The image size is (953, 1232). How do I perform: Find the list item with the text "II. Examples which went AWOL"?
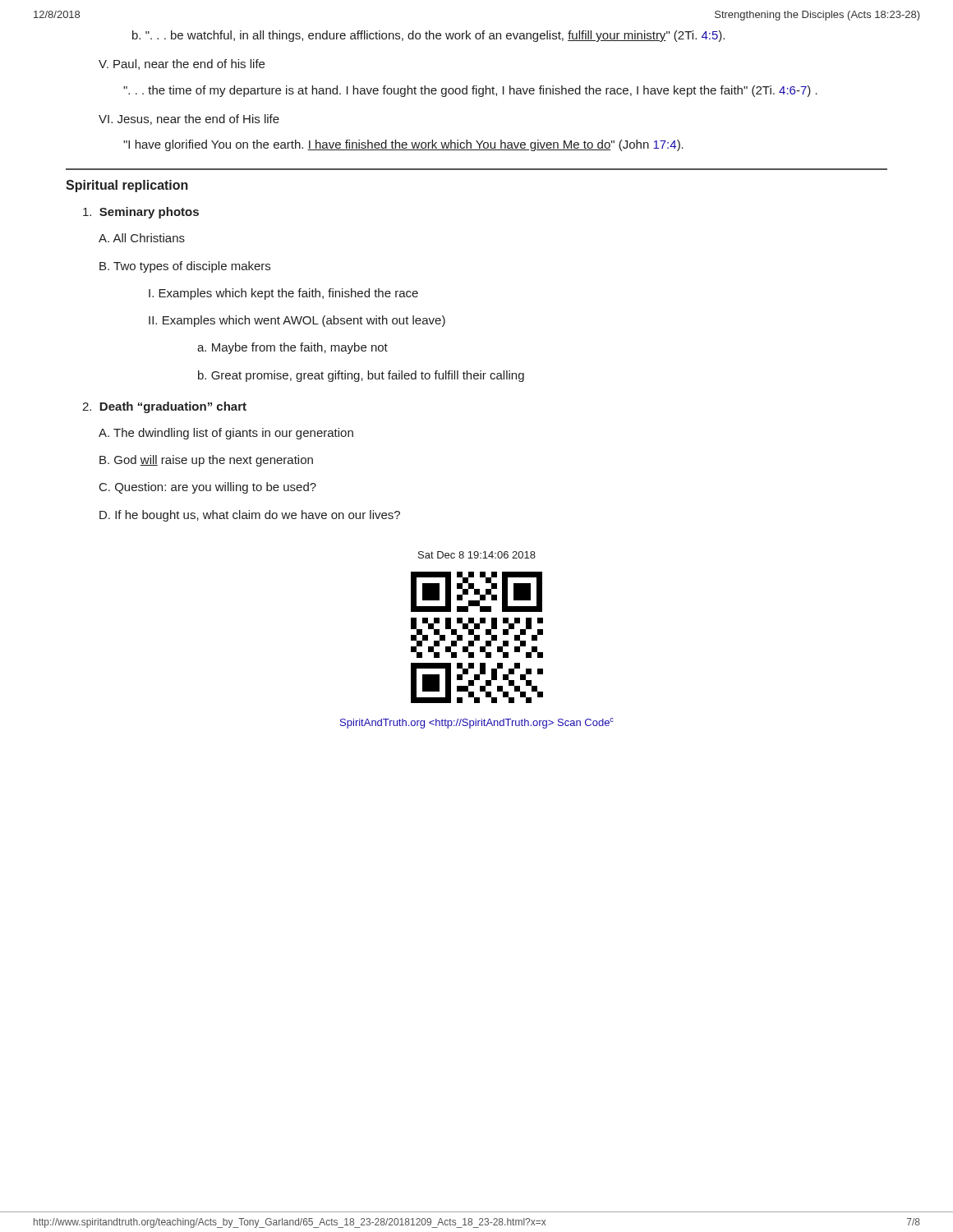[x=297, y=320]
